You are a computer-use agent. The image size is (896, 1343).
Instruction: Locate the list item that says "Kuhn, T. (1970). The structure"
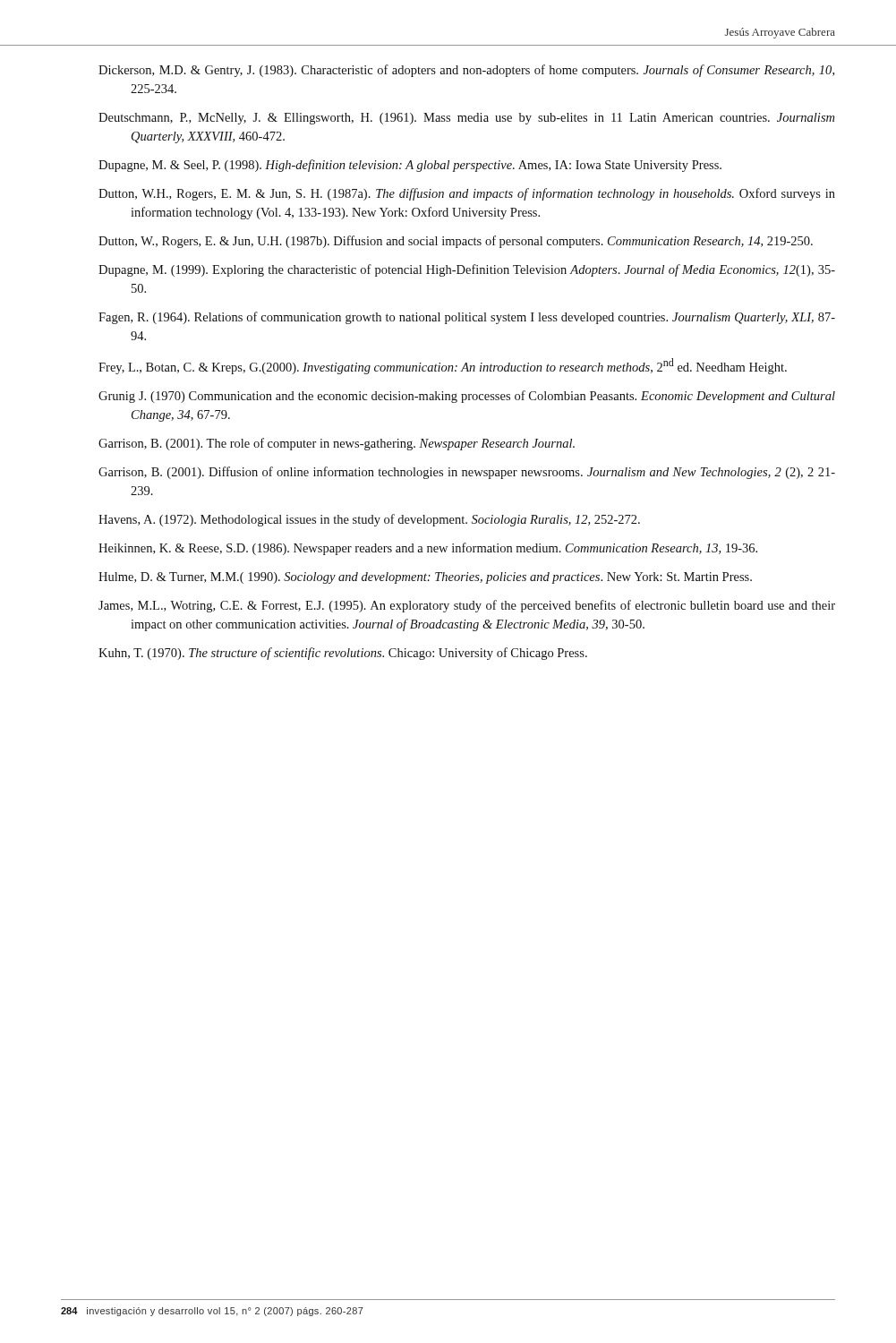(x=343, y=653)
